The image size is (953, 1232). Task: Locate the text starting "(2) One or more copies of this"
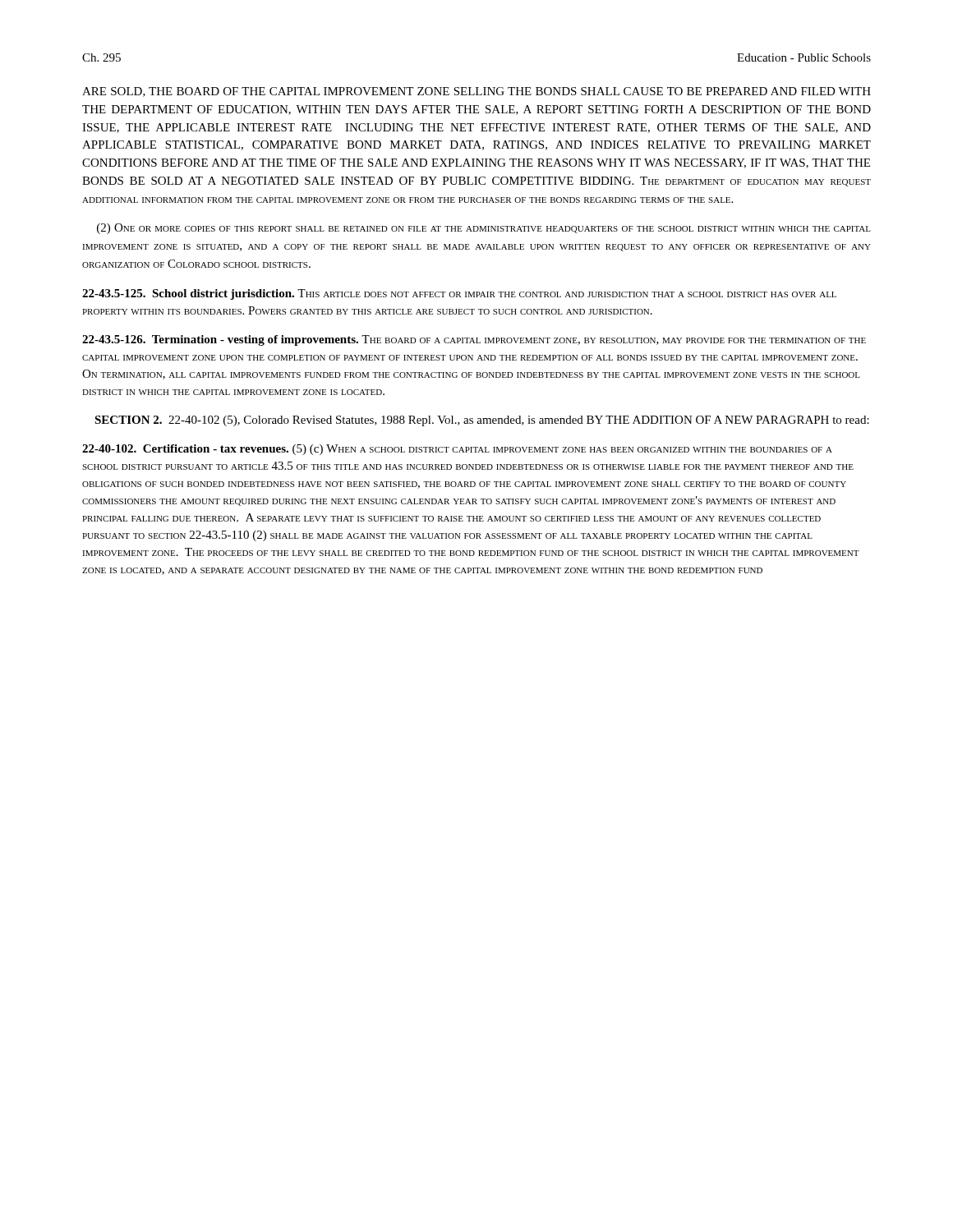coord(476,246)
